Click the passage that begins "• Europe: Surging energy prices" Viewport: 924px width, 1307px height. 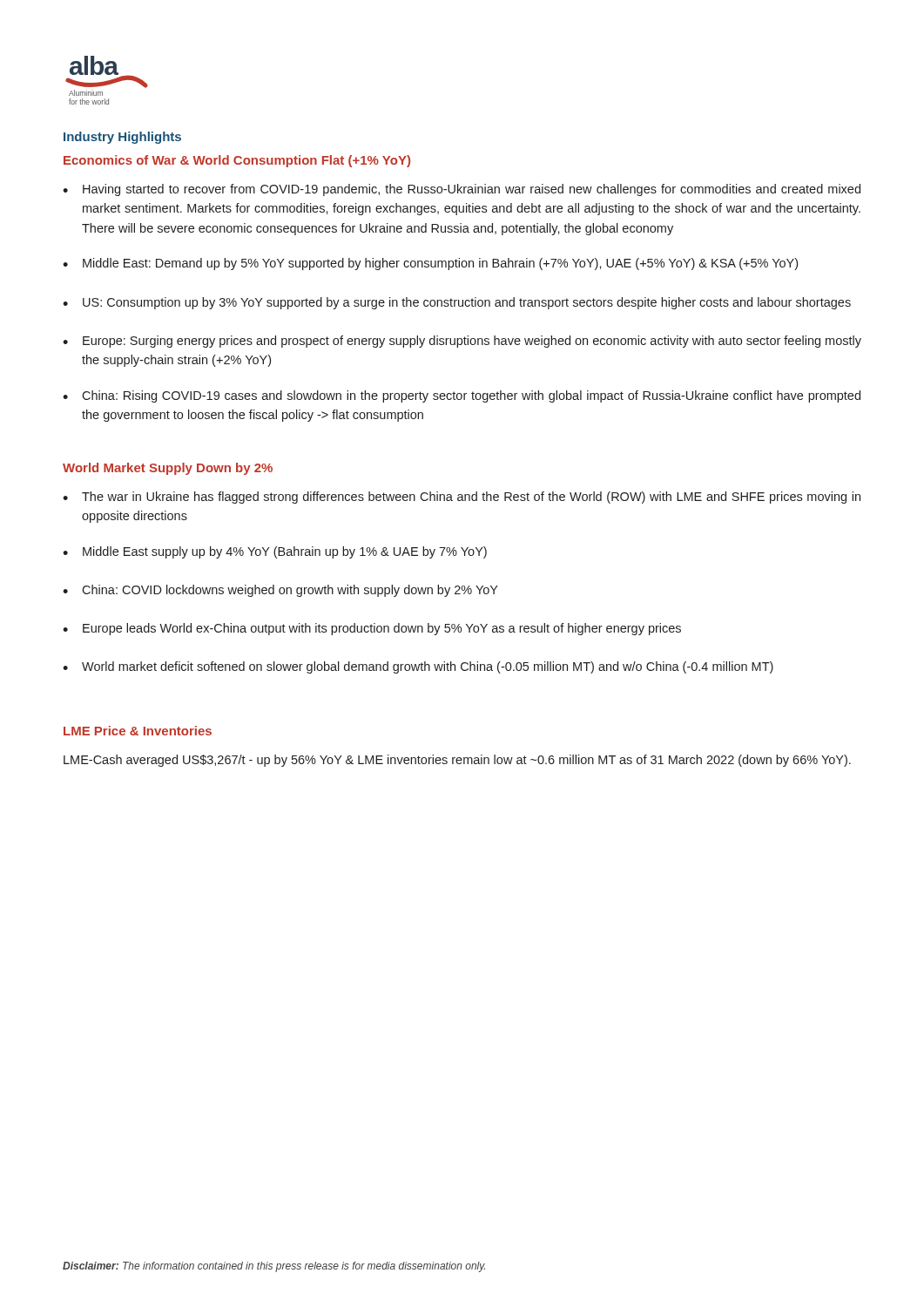[x=462, y=350]
